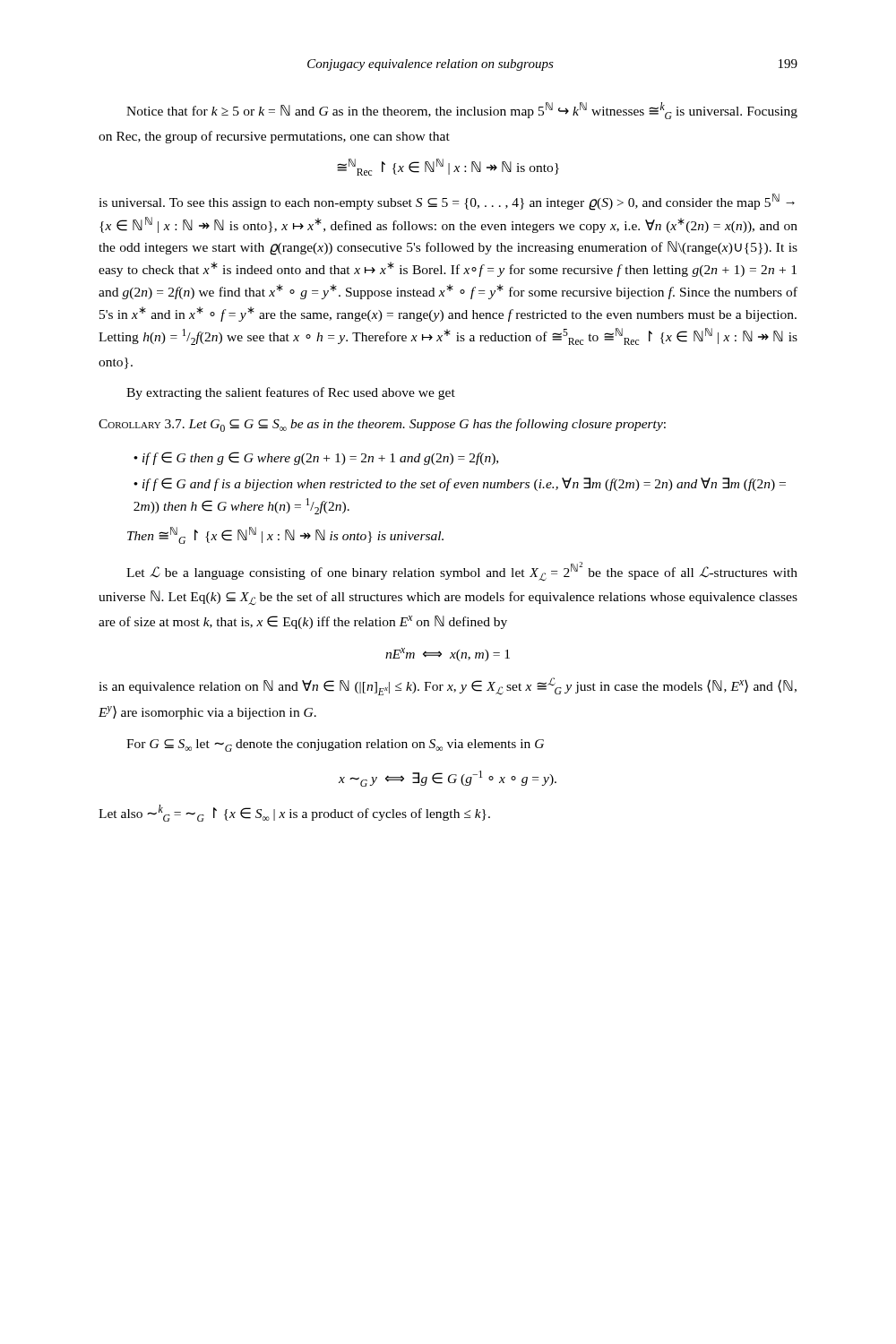Click on the text block that says "Then ≅ℕG ↾ {x"
896x1344 pixels.
448,537
